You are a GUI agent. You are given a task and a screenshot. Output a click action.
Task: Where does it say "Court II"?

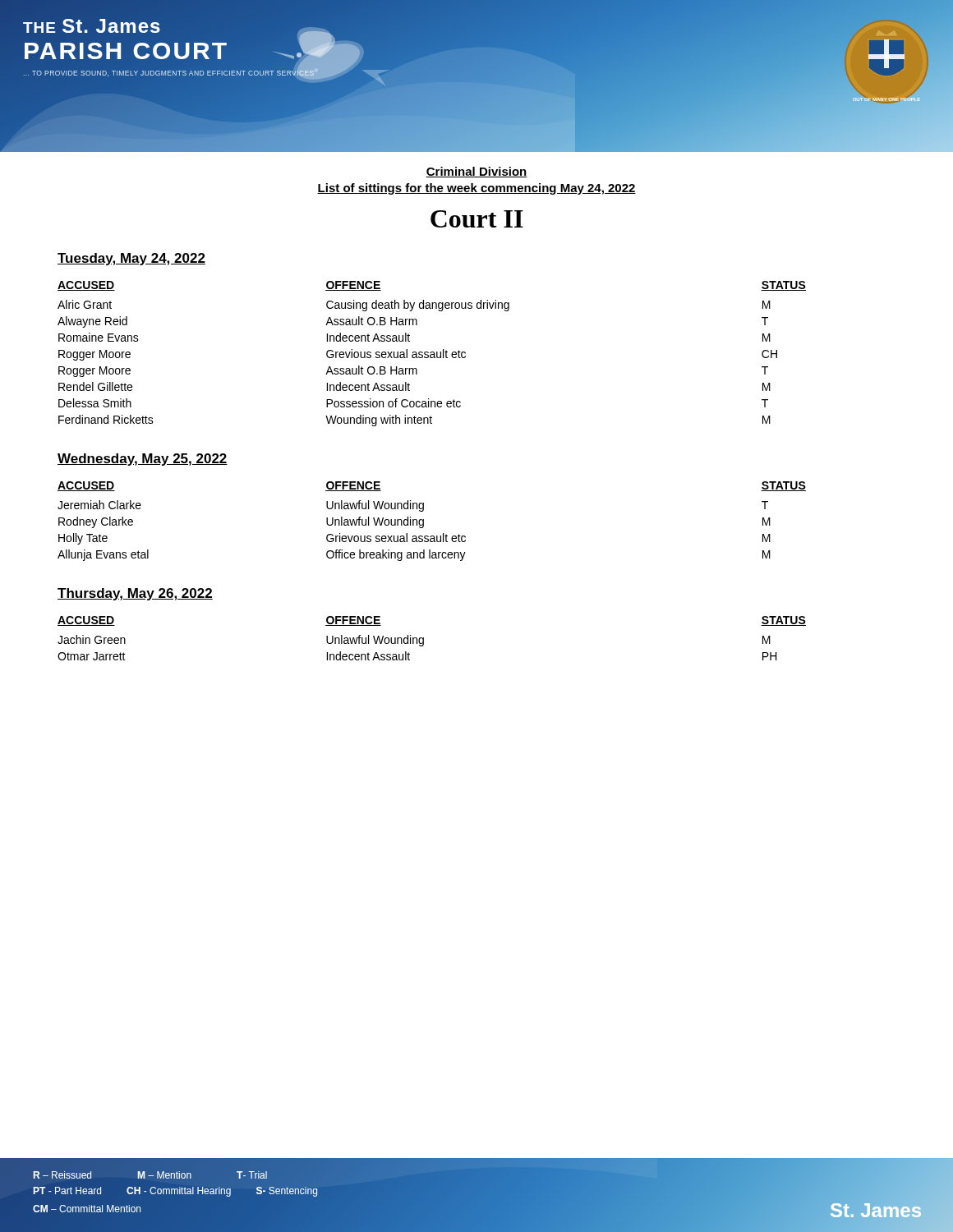pyautogui.click(x=476, y=218)
